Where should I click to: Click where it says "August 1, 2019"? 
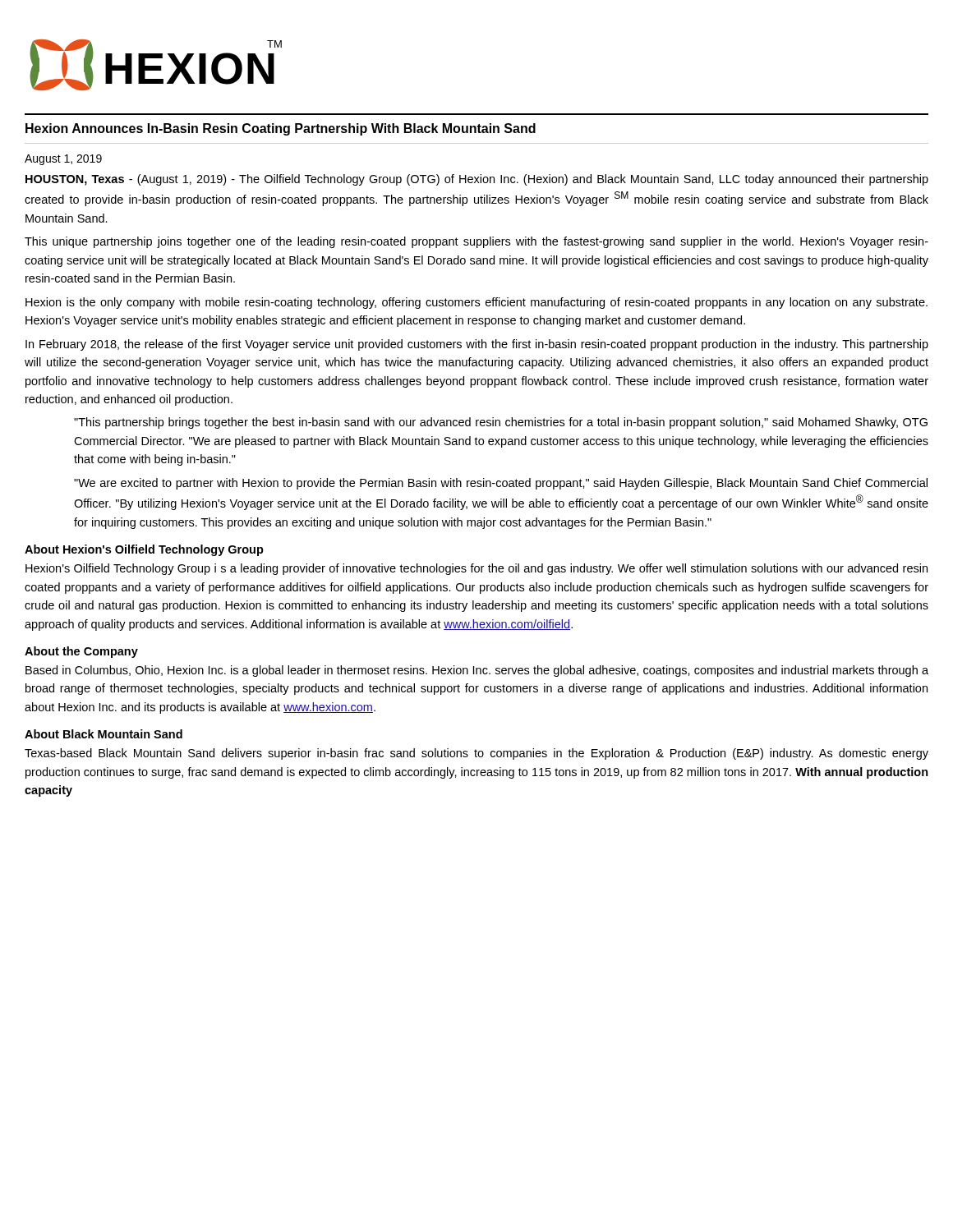click(x=63, y=158)
